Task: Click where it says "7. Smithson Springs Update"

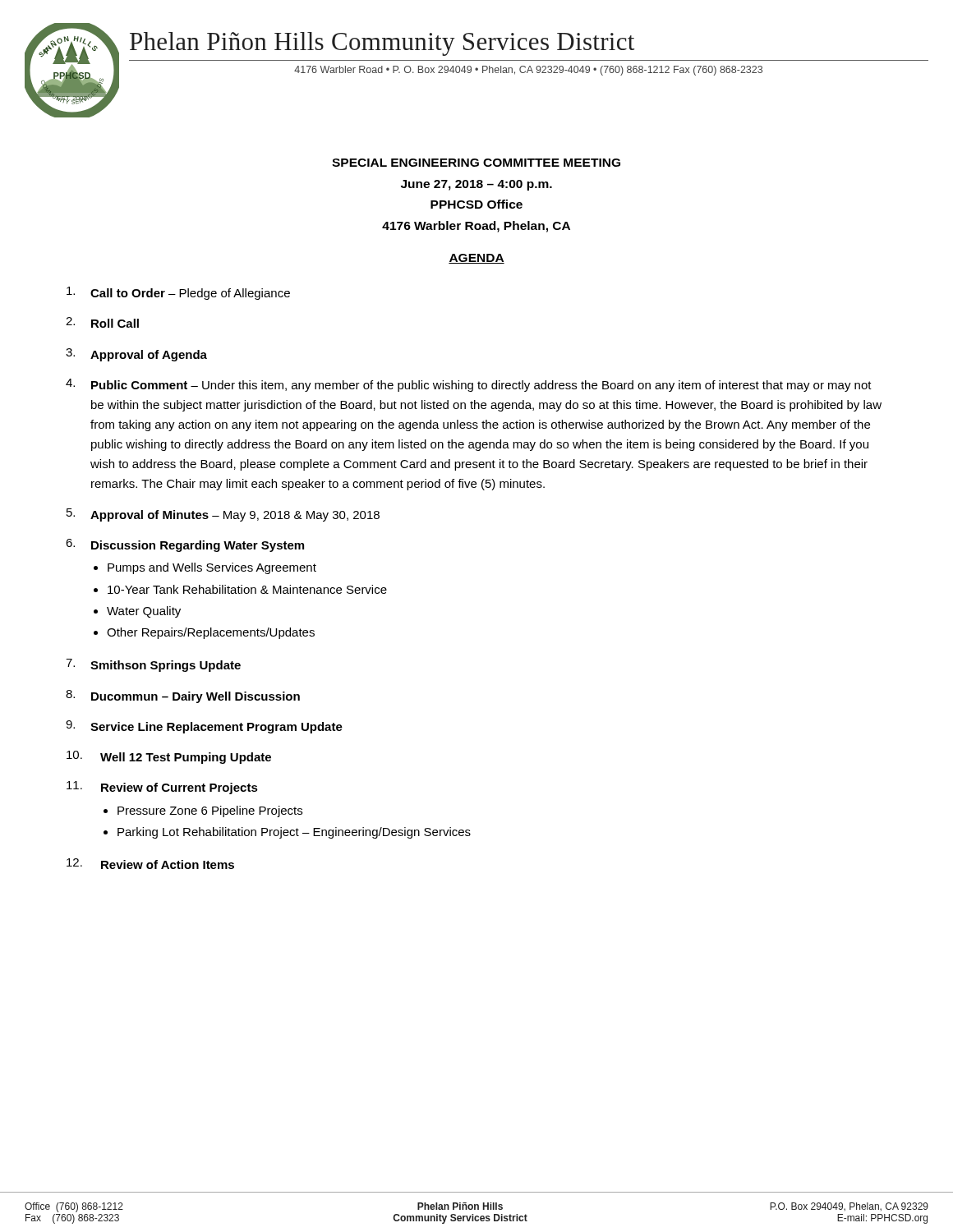Action: point(153,665)
